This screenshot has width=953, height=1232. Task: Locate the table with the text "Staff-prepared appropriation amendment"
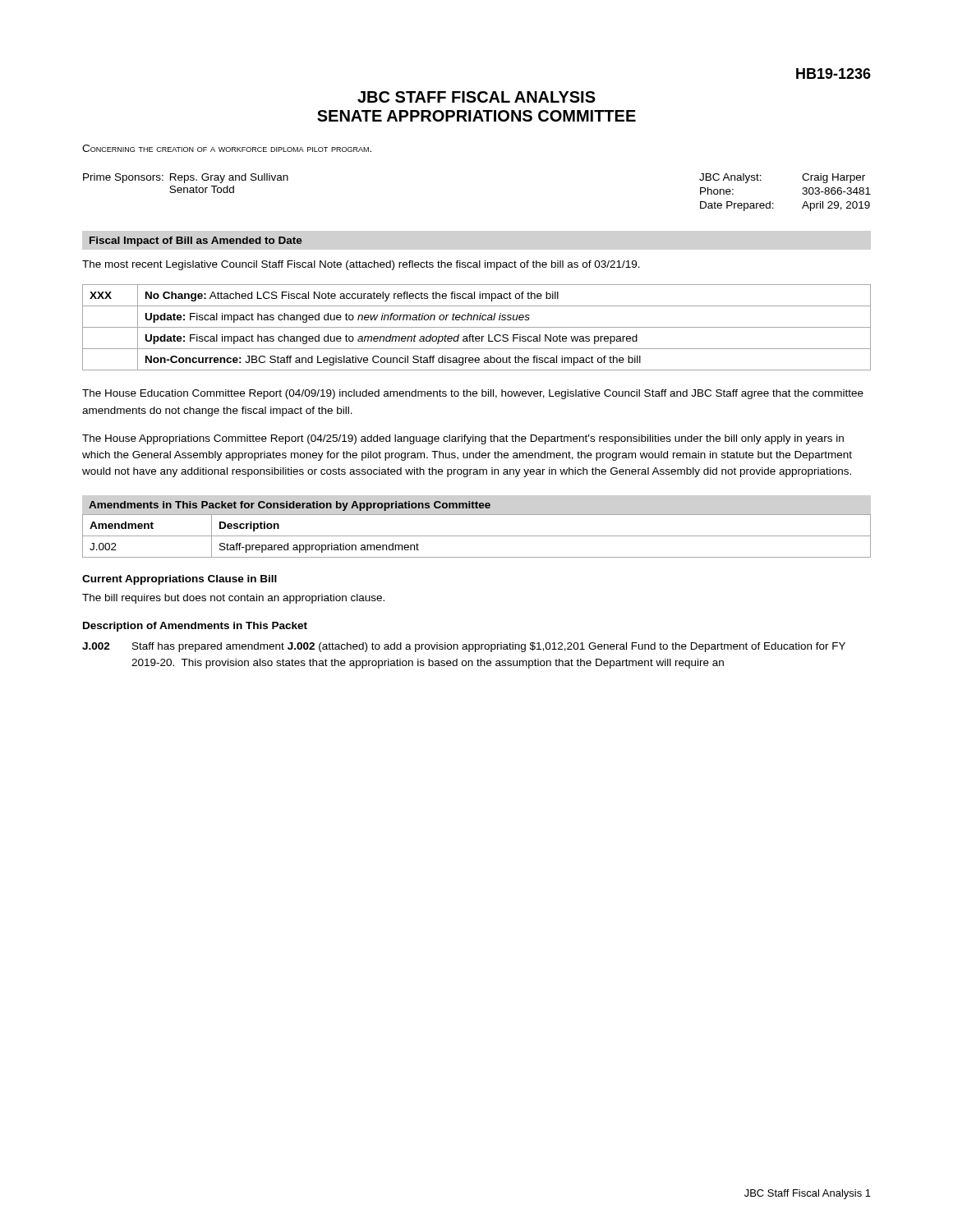[x=476, y=535]
